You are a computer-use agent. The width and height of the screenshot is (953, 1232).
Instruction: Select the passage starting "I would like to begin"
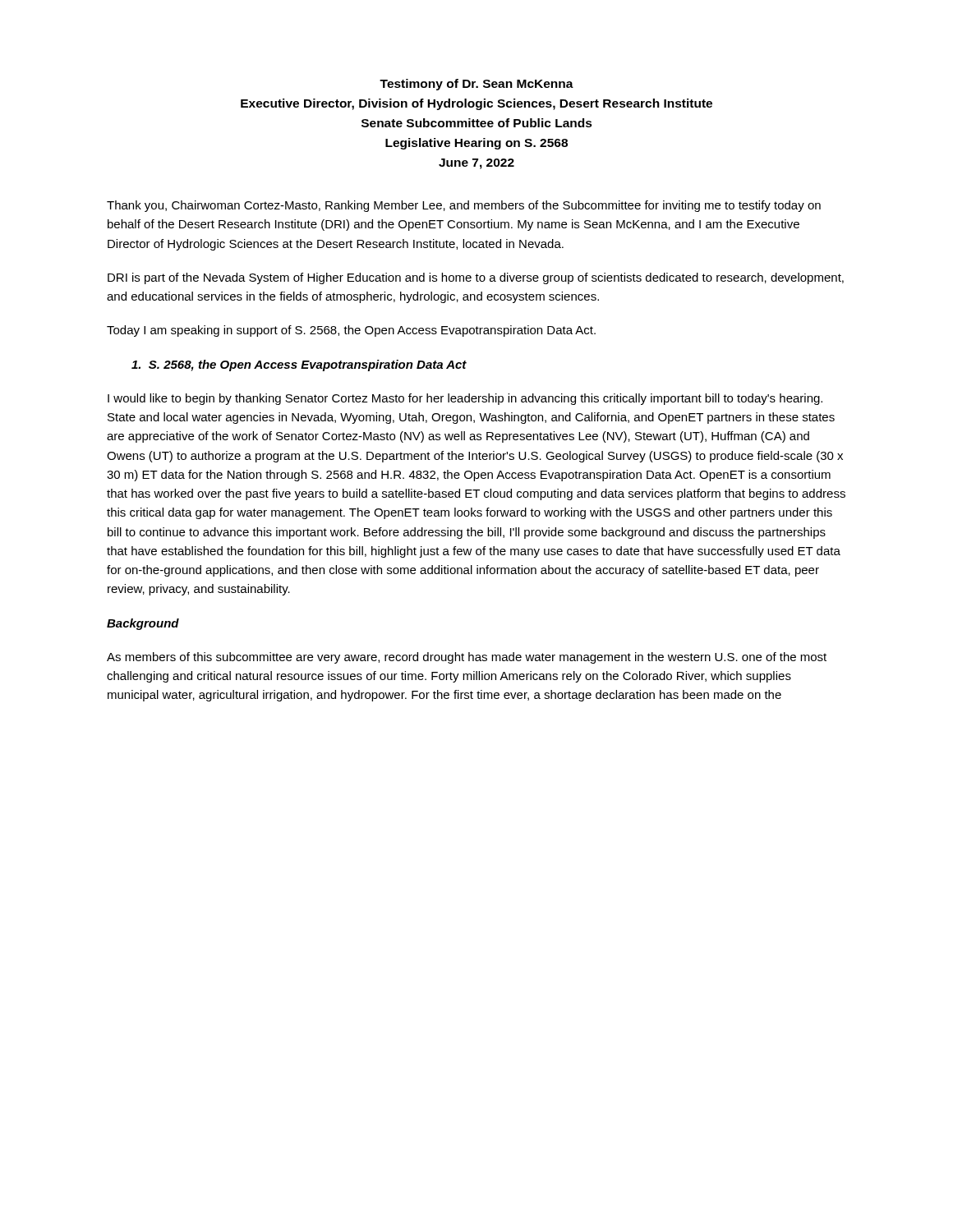[476, 493]
